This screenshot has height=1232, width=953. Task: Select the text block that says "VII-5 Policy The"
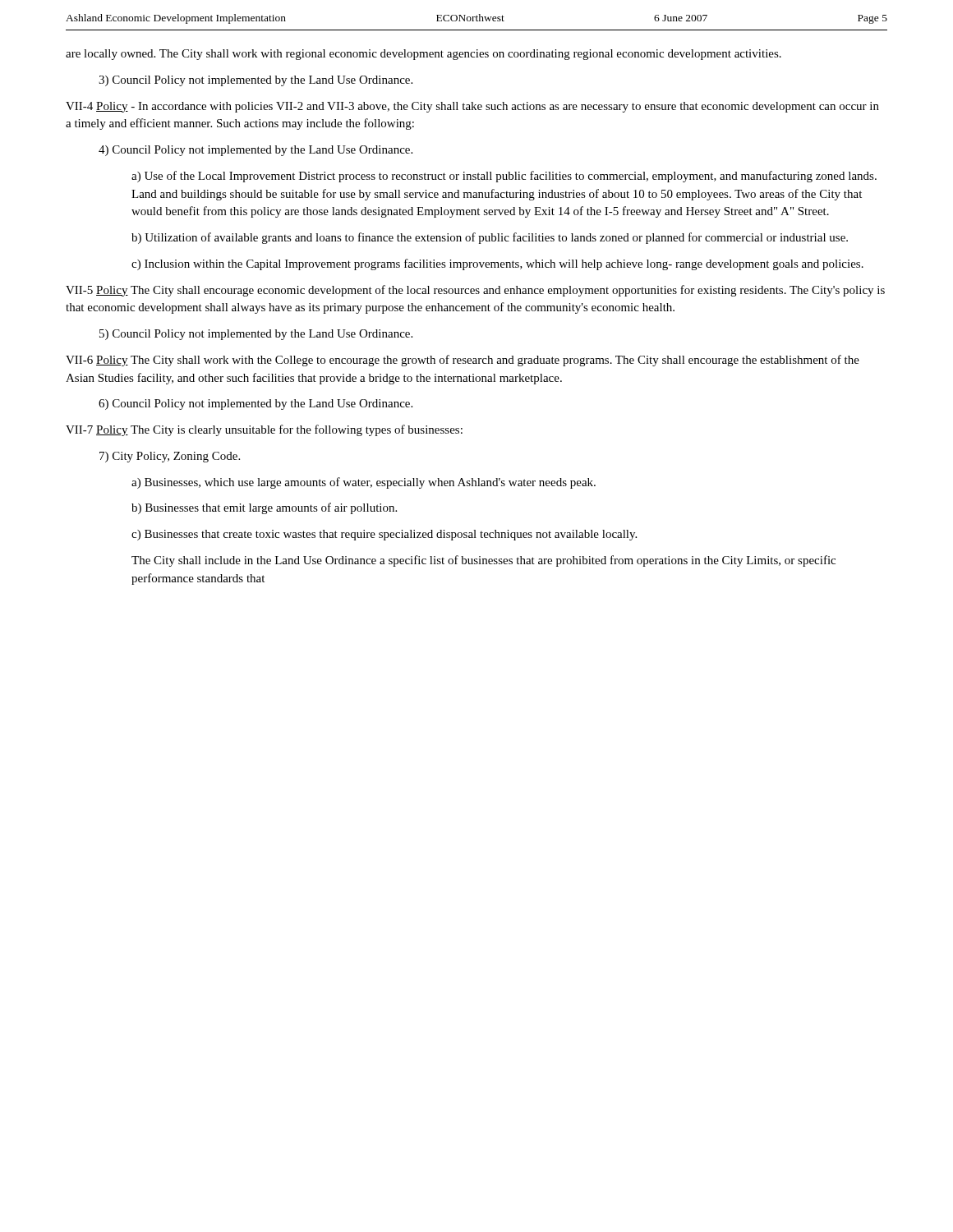point(475,298)
